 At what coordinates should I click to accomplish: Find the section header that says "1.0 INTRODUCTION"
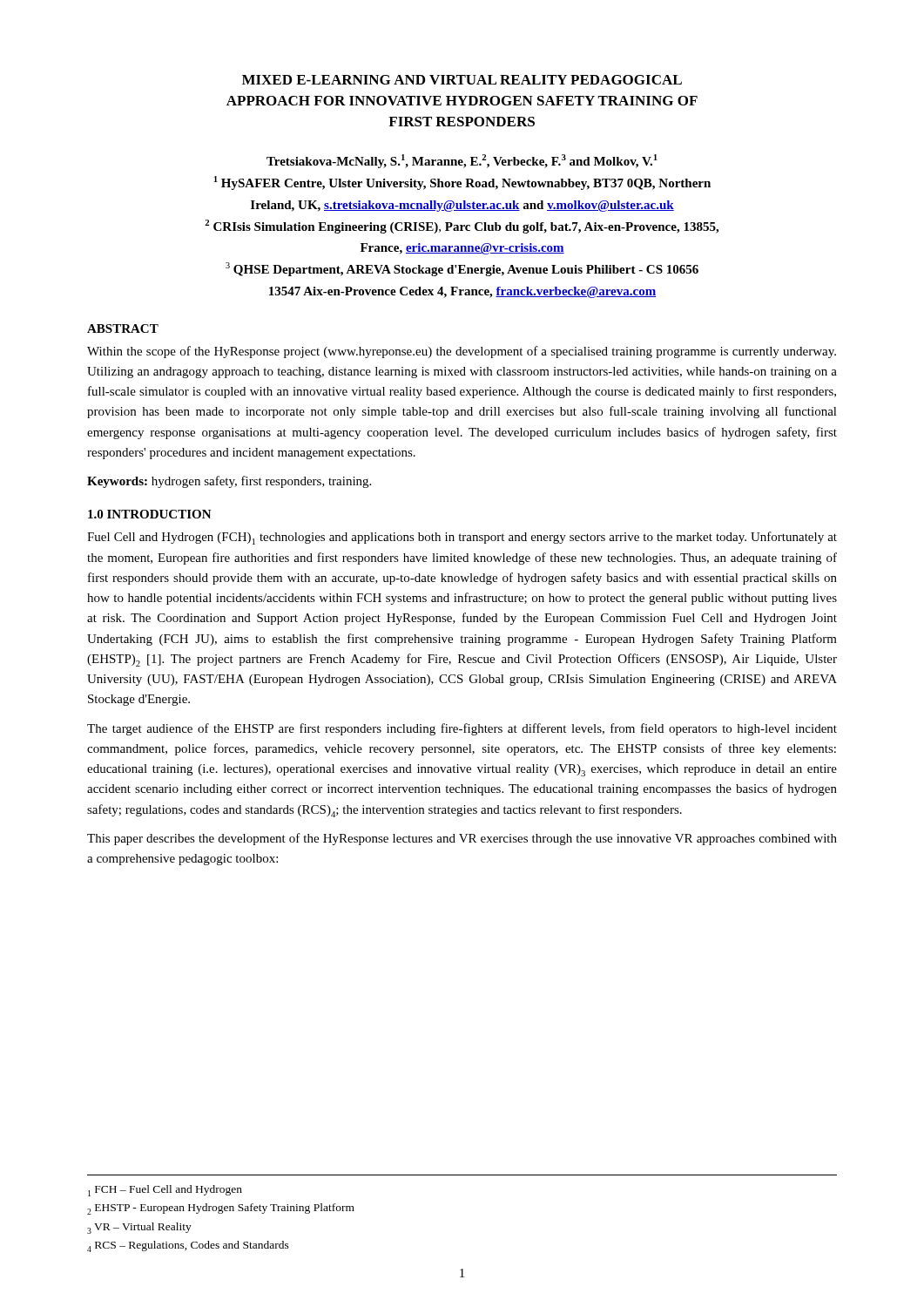[149, 514]
